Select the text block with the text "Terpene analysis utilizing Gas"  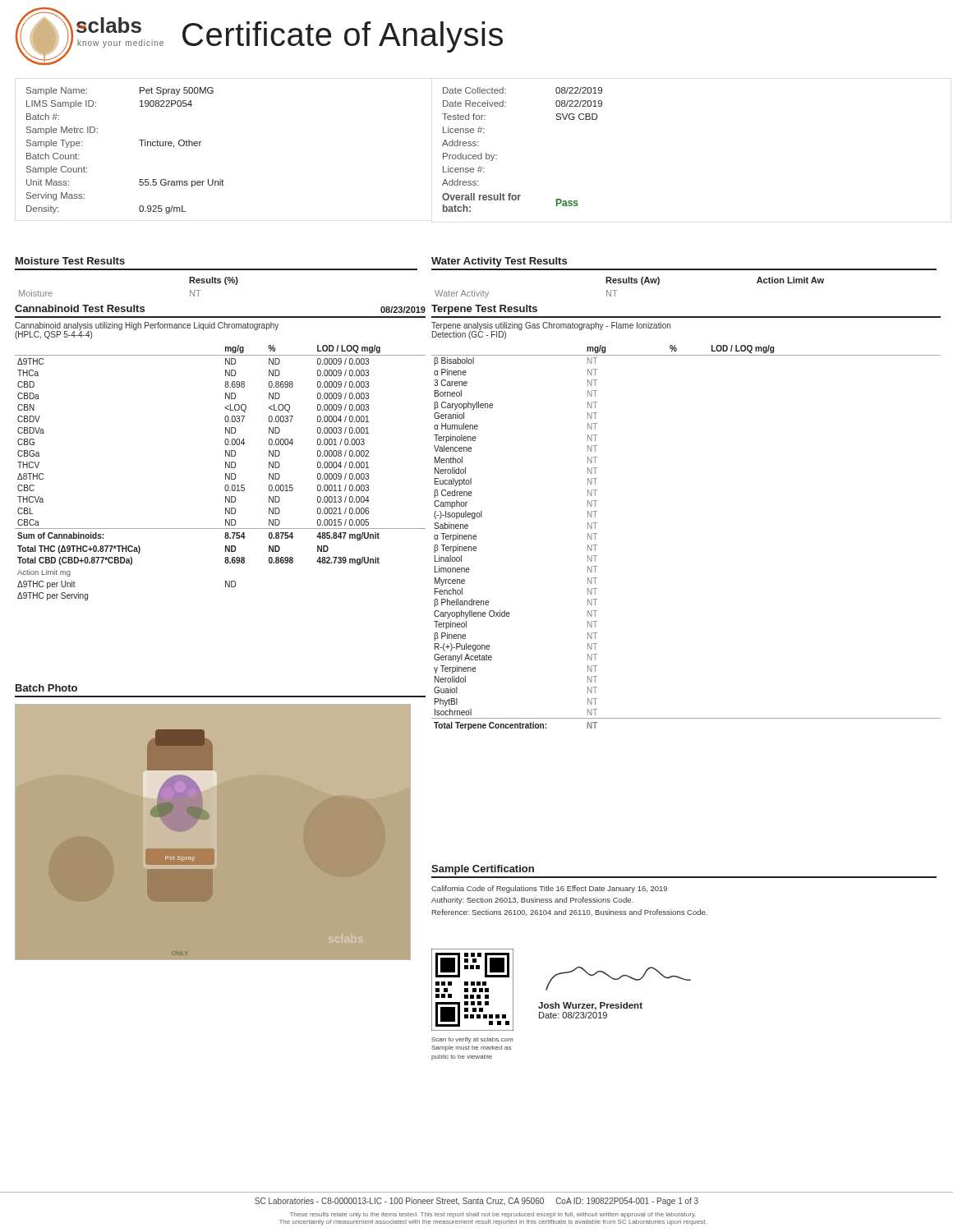coord(551,330)
